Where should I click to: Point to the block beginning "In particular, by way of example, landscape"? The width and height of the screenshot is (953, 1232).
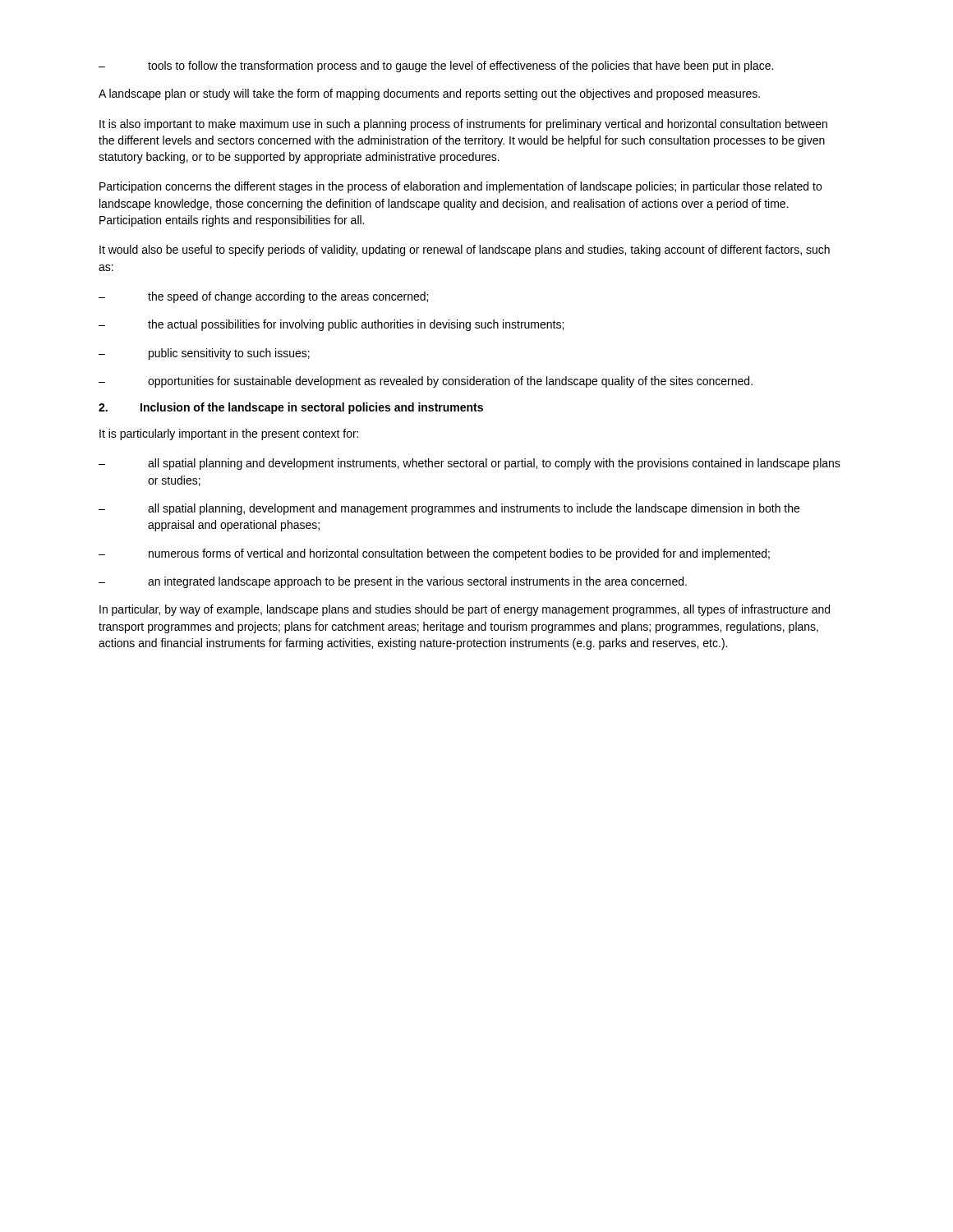tap(465, 626)
